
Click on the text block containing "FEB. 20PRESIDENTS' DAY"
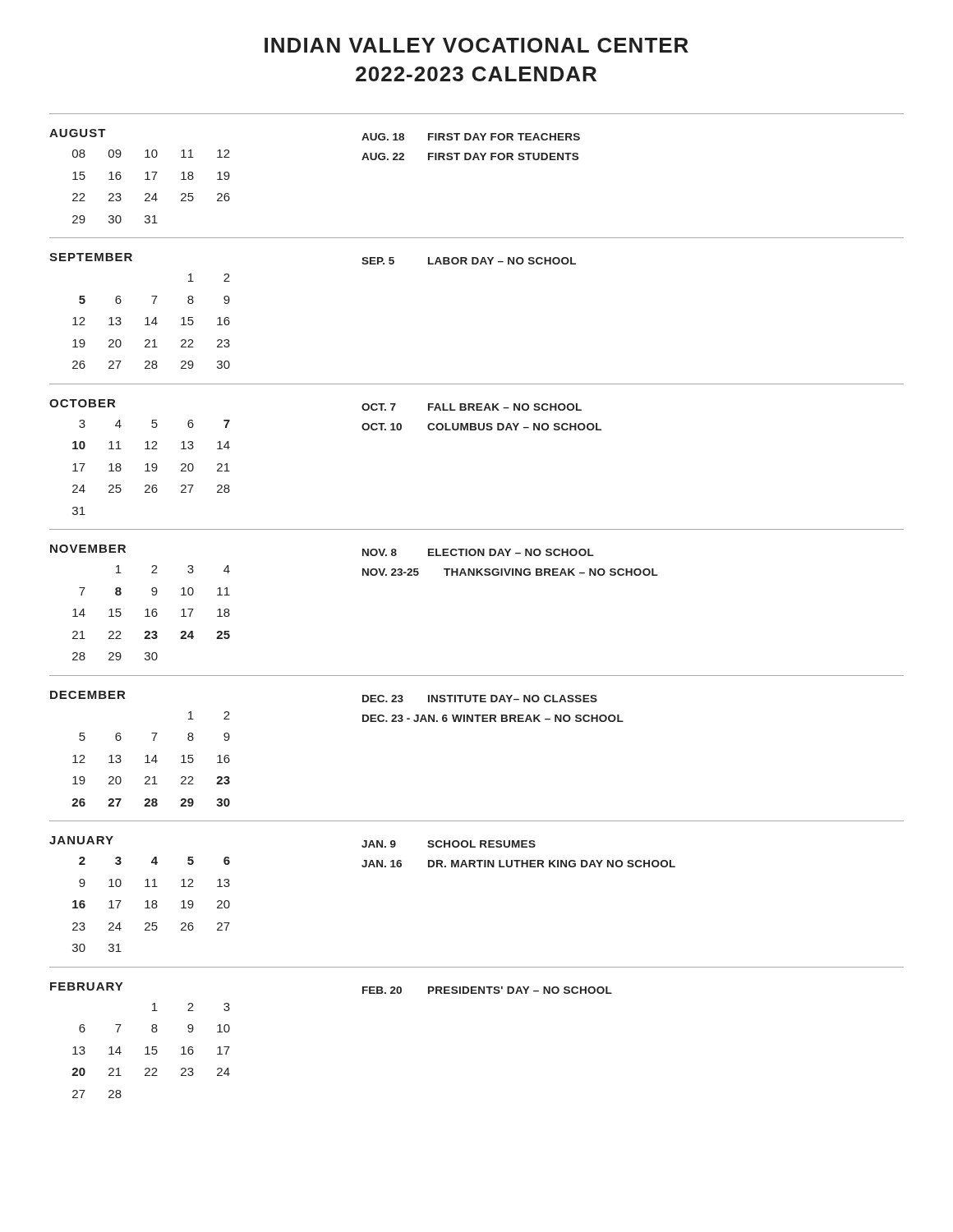[487, 990]
